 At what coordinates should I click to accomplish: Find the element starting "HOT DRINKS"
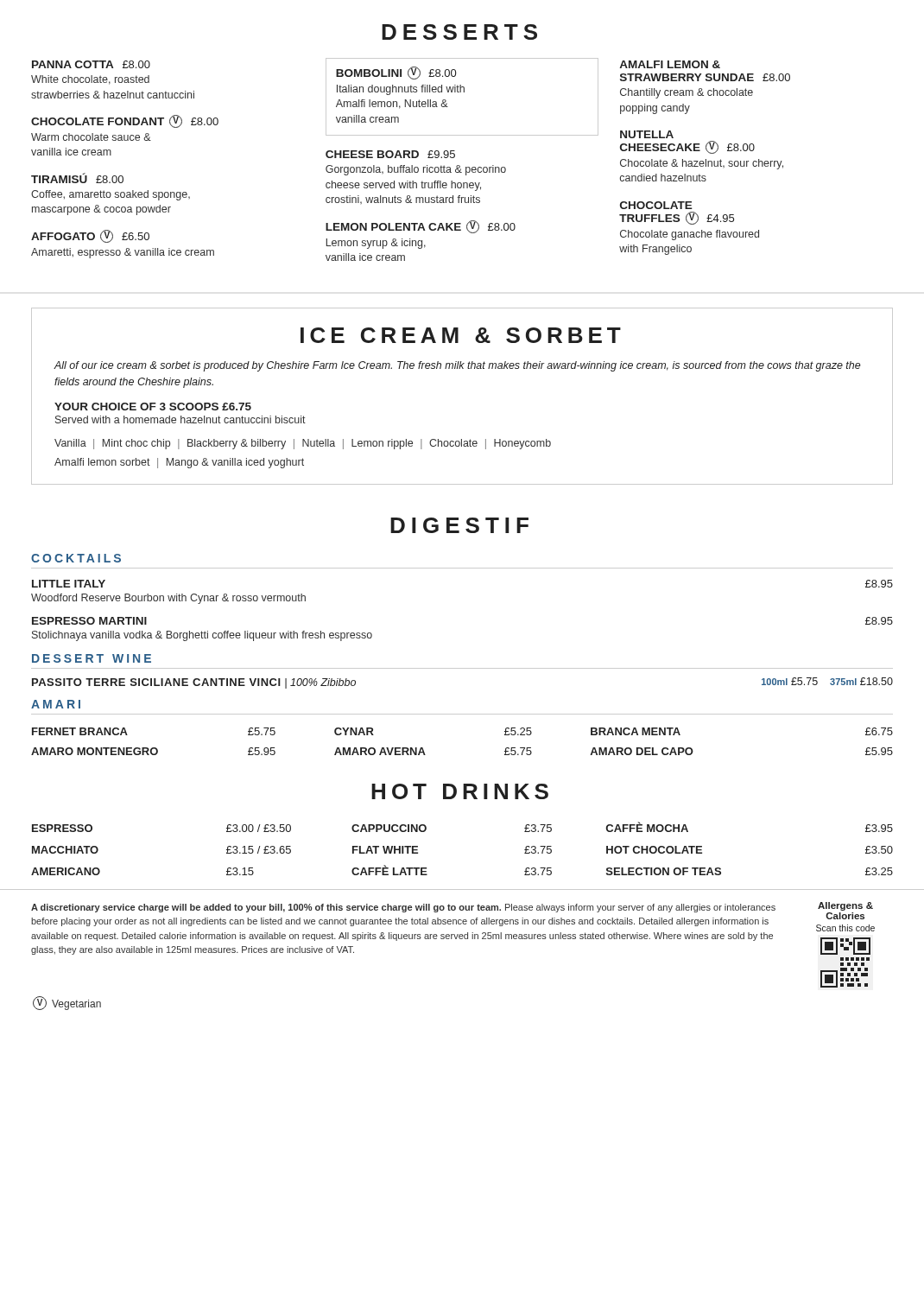point(462,791)
